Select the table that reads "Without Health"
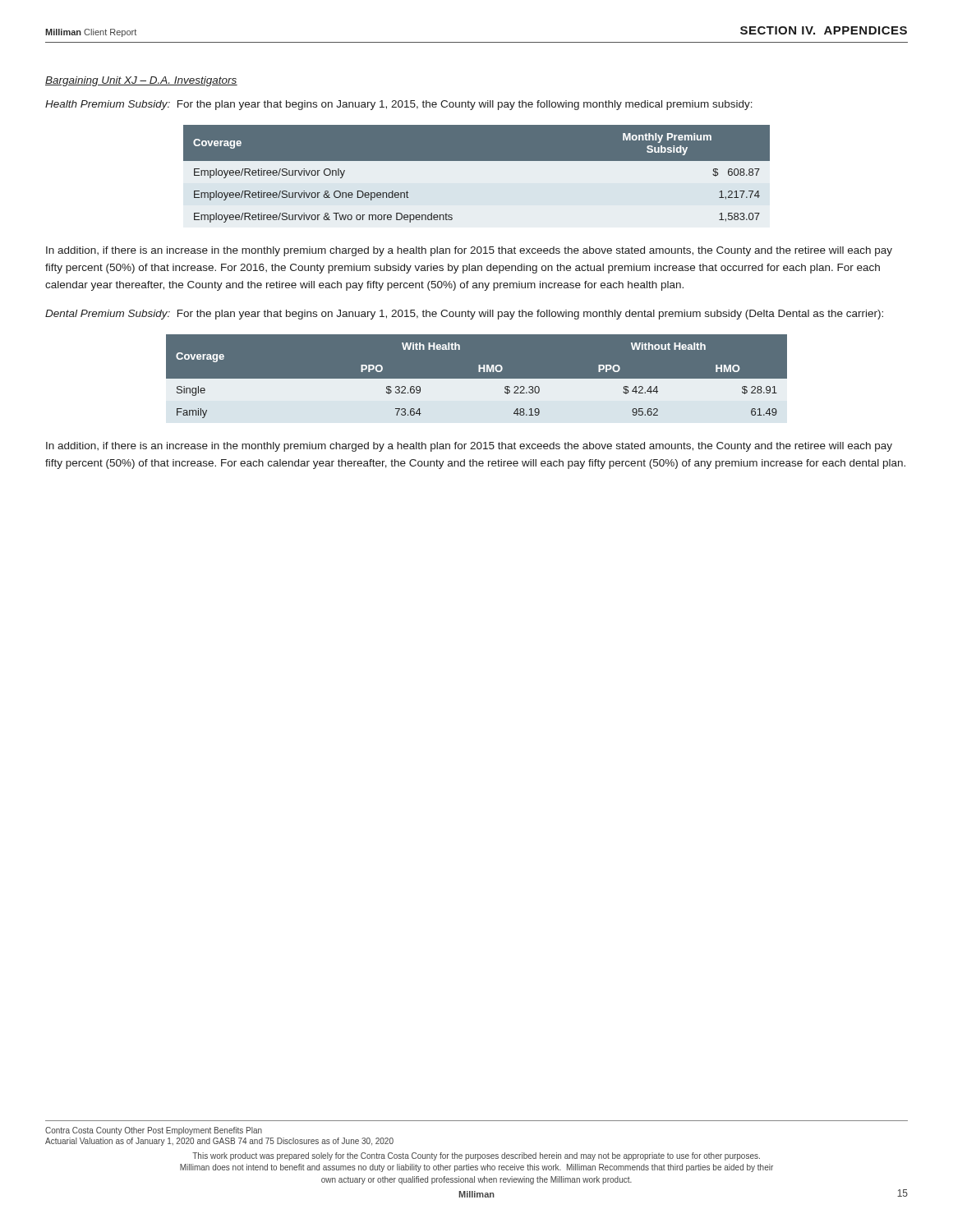This screenshot has width=953, height=1232. coord(476,378)
